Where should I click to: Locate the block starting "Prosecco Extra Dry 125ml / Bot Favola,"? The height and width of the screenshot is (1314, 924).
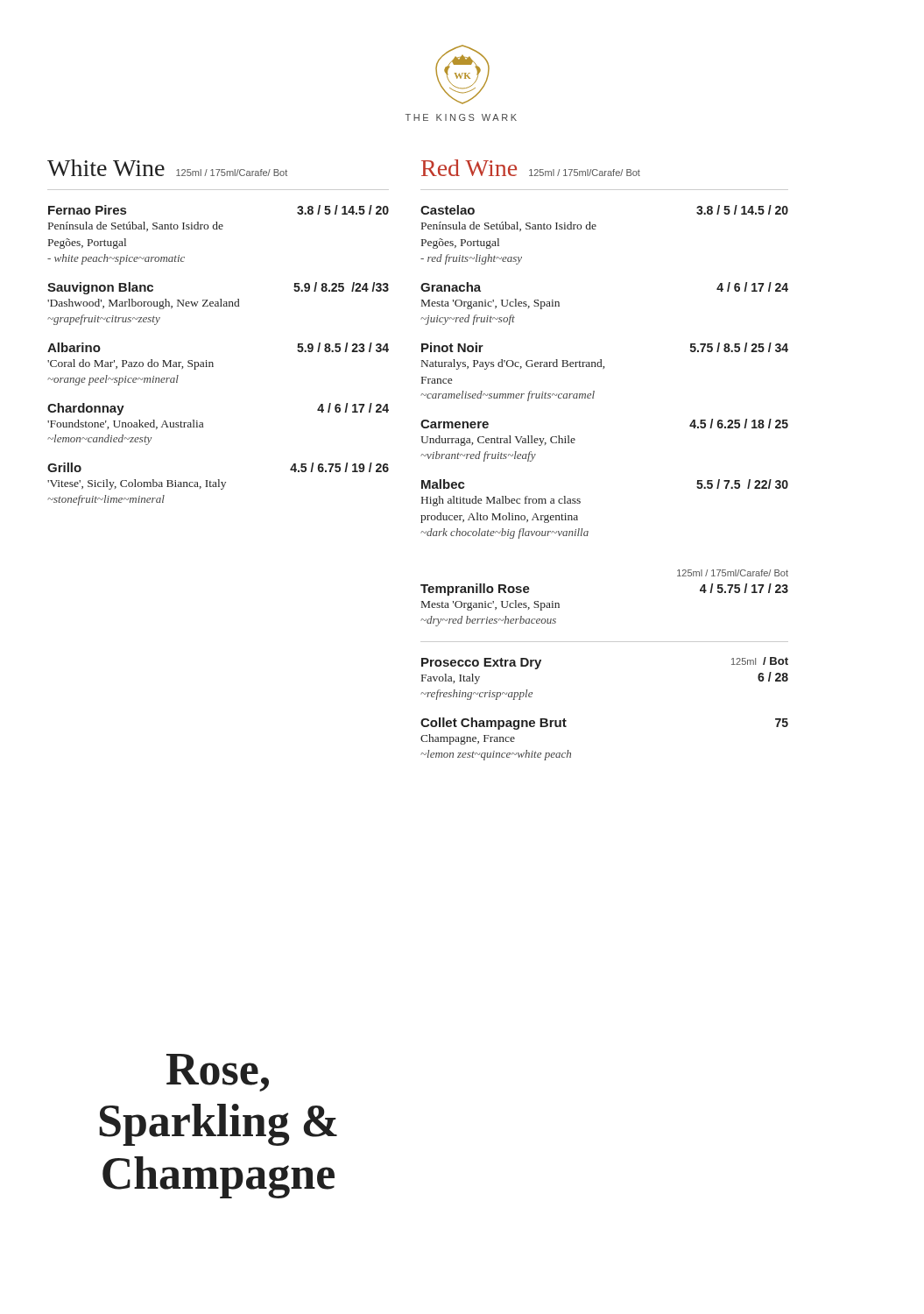click(477, 663)
